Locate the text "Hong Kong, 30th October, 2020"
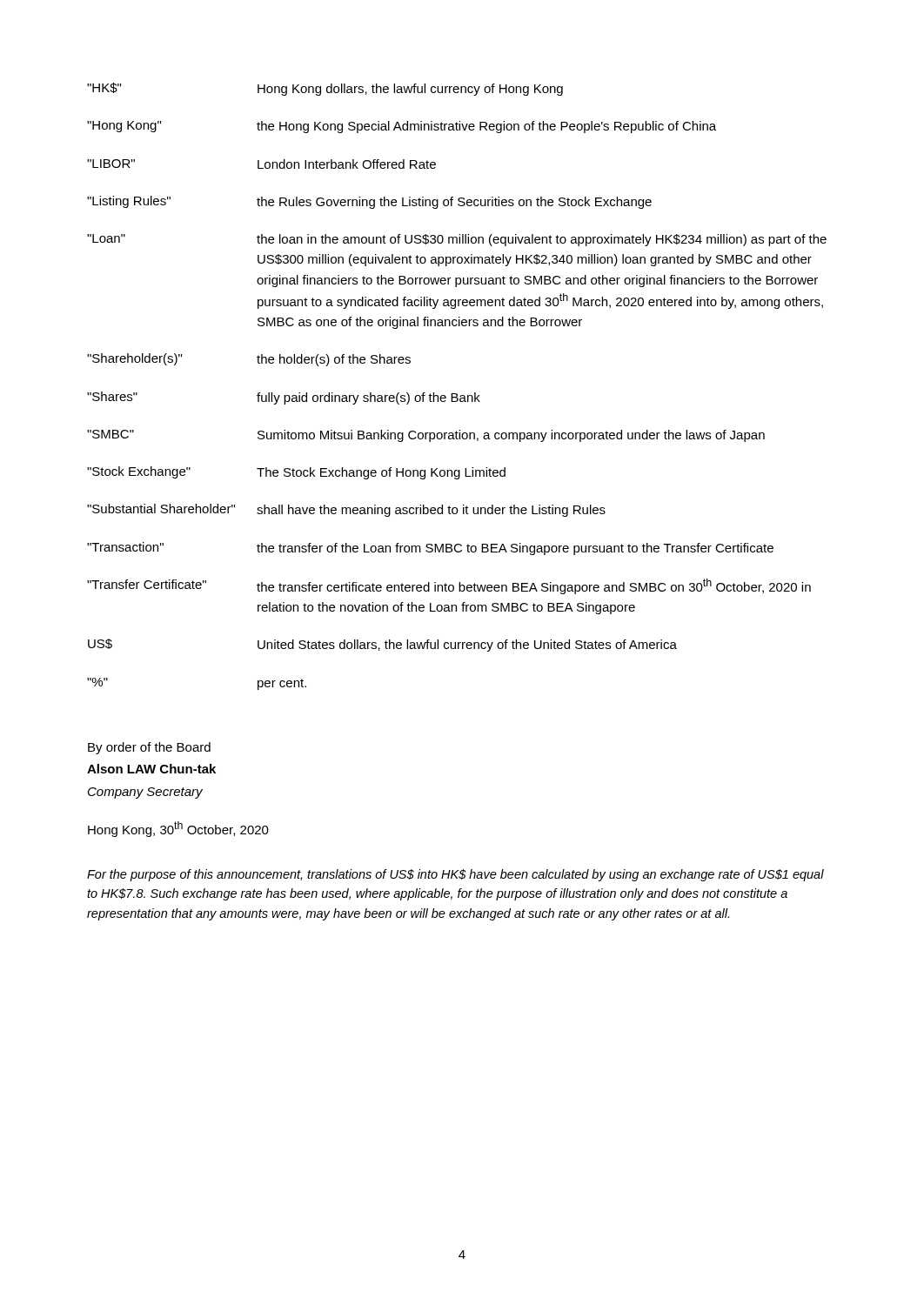This screenshot has width=924, height=1305. 178,828
